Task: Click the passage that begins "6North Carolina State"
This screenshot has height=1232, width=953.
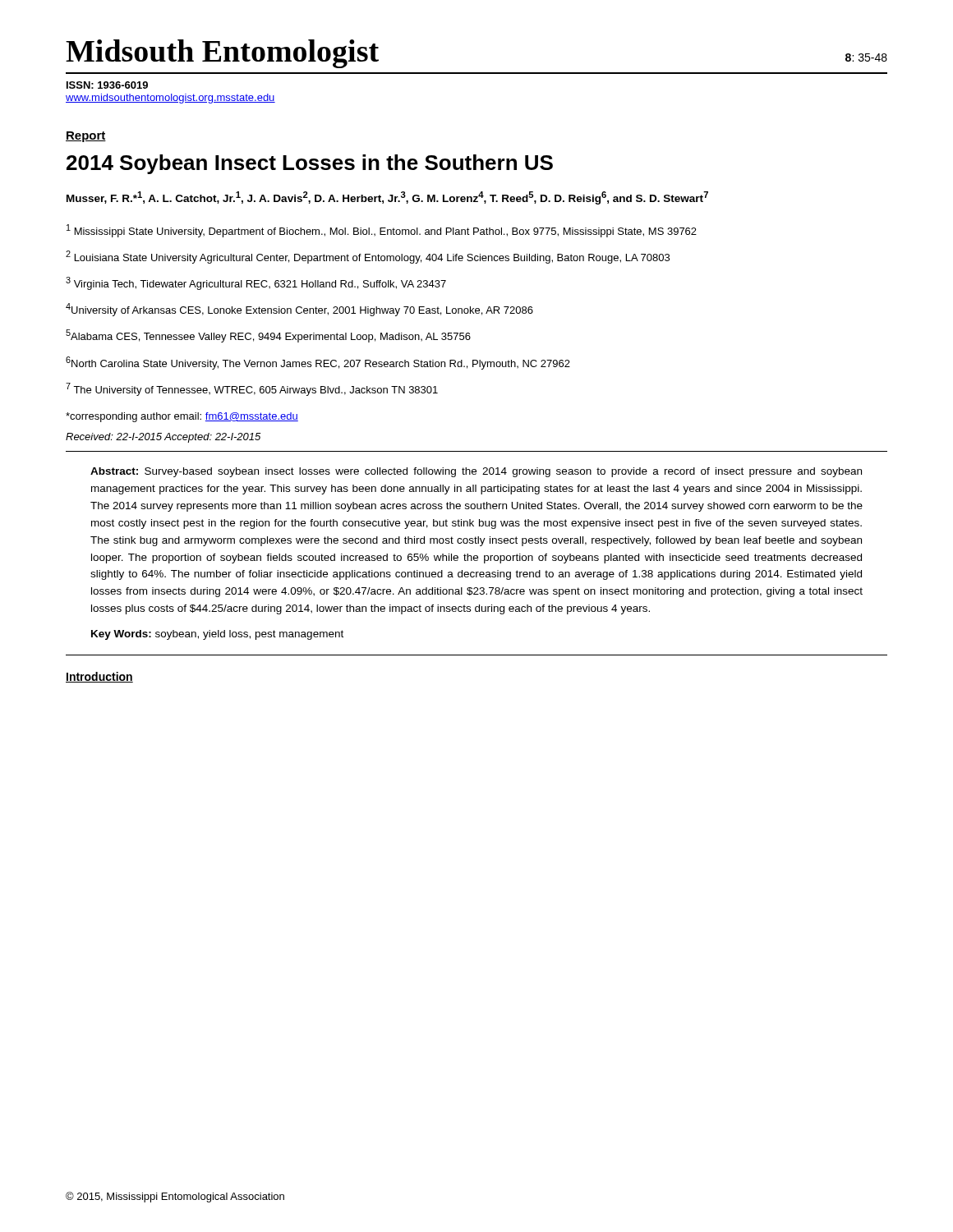Action: pyautogui.click(x=318, y=362)
